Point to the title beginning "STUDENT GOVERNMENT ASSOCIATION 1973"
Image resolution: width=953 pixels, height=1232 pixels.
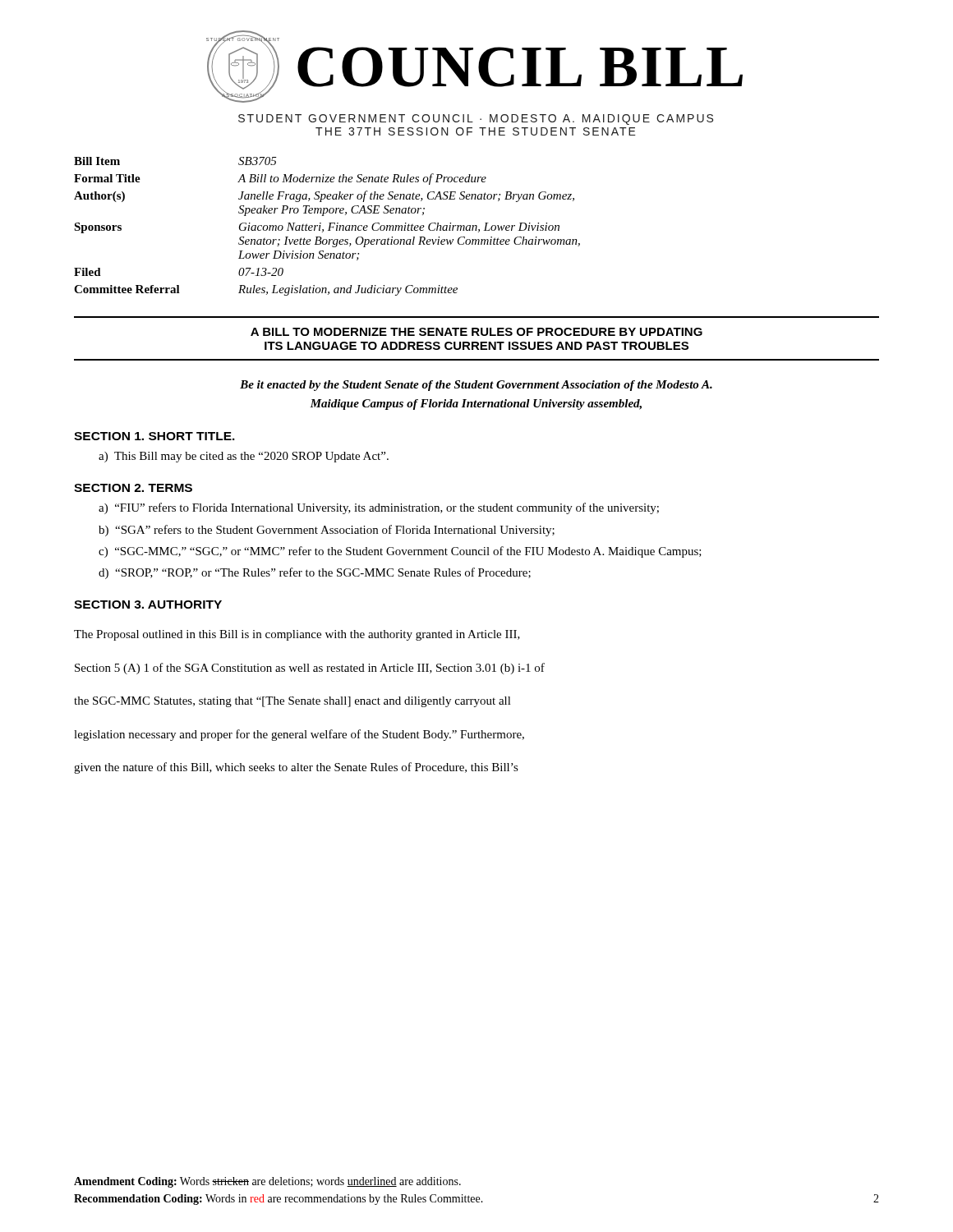(x=476, y=67)
